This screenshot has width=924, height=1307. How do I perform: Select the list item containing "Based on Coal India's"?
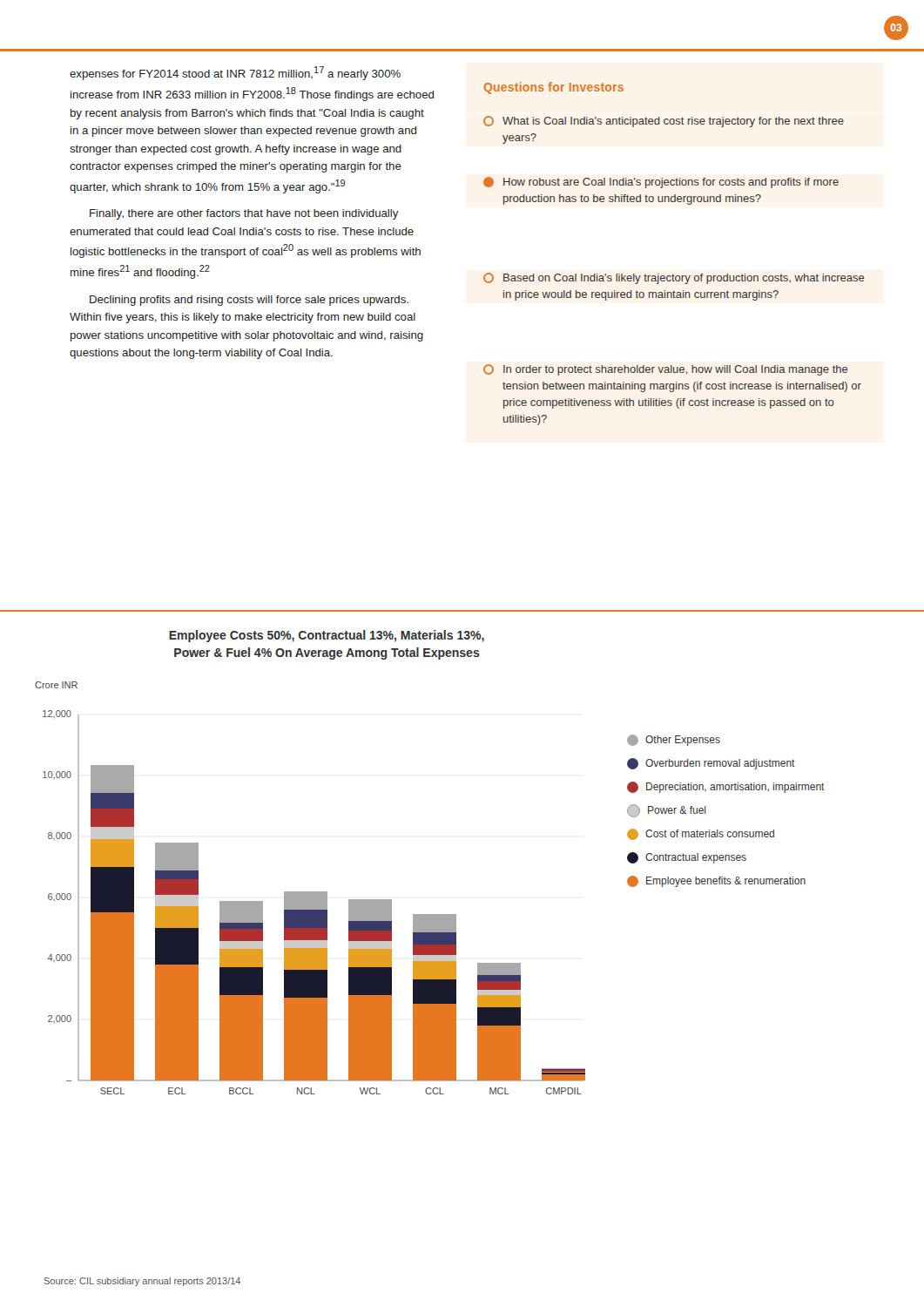675,287
